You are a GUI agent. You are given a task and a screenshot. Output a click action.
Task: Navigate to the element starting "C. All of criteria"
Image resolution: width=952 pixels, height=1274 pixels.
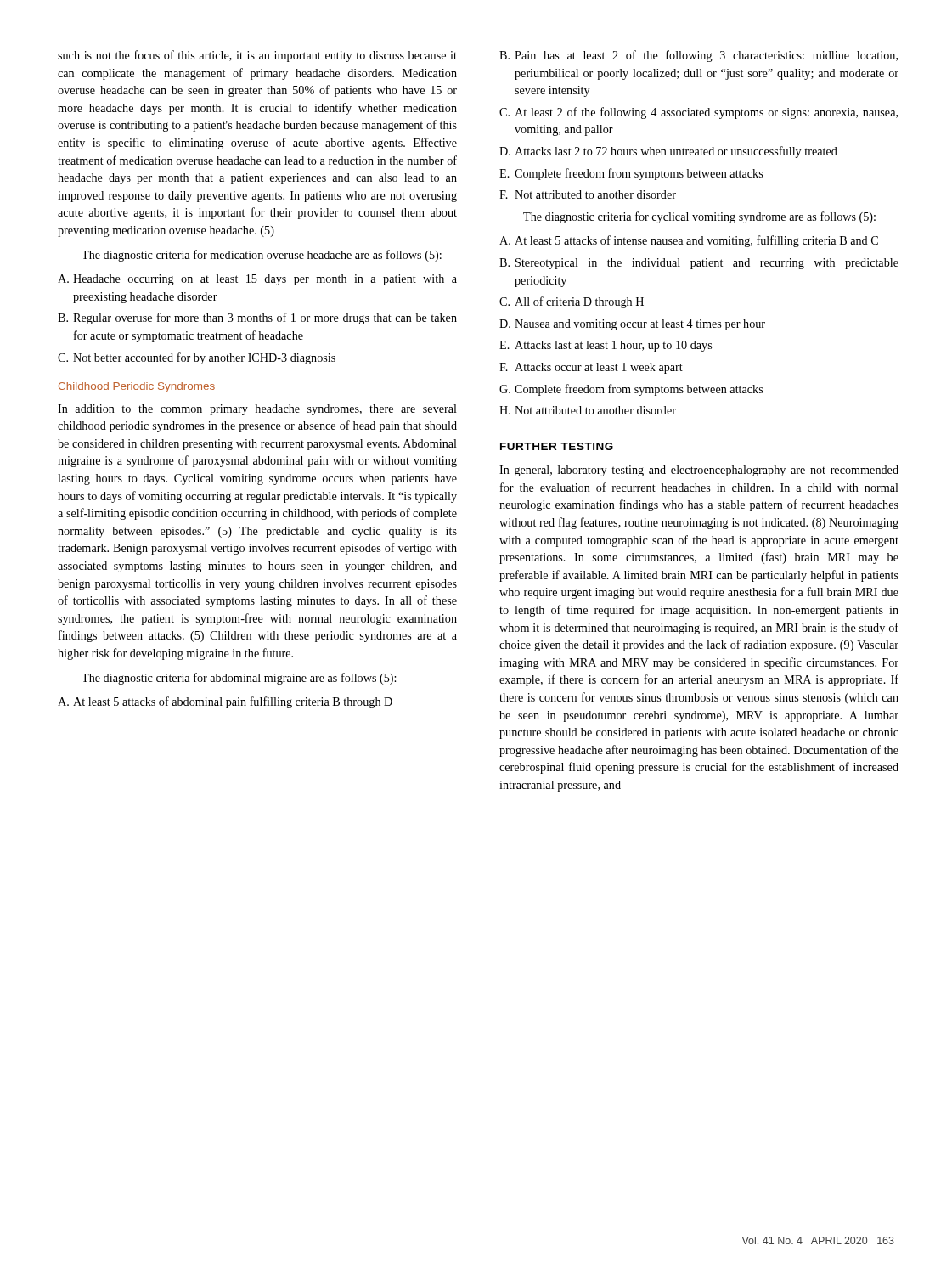(x=572, y=302)
